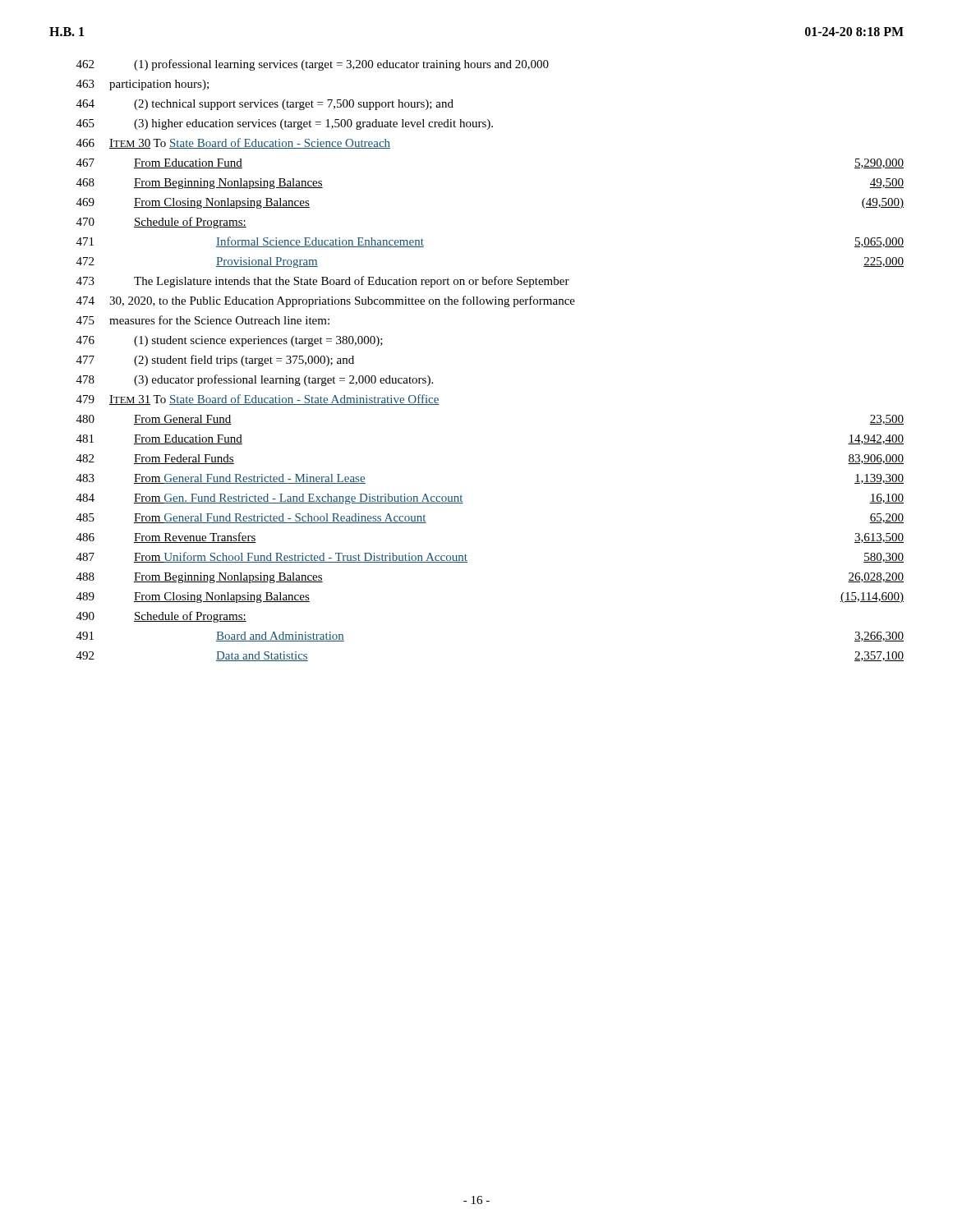This screenshot has height=1232, width=953.
Task: Navigate to the text starting "492 Data and Statistics 2,357,100"
Action: (x=81, y=656)
